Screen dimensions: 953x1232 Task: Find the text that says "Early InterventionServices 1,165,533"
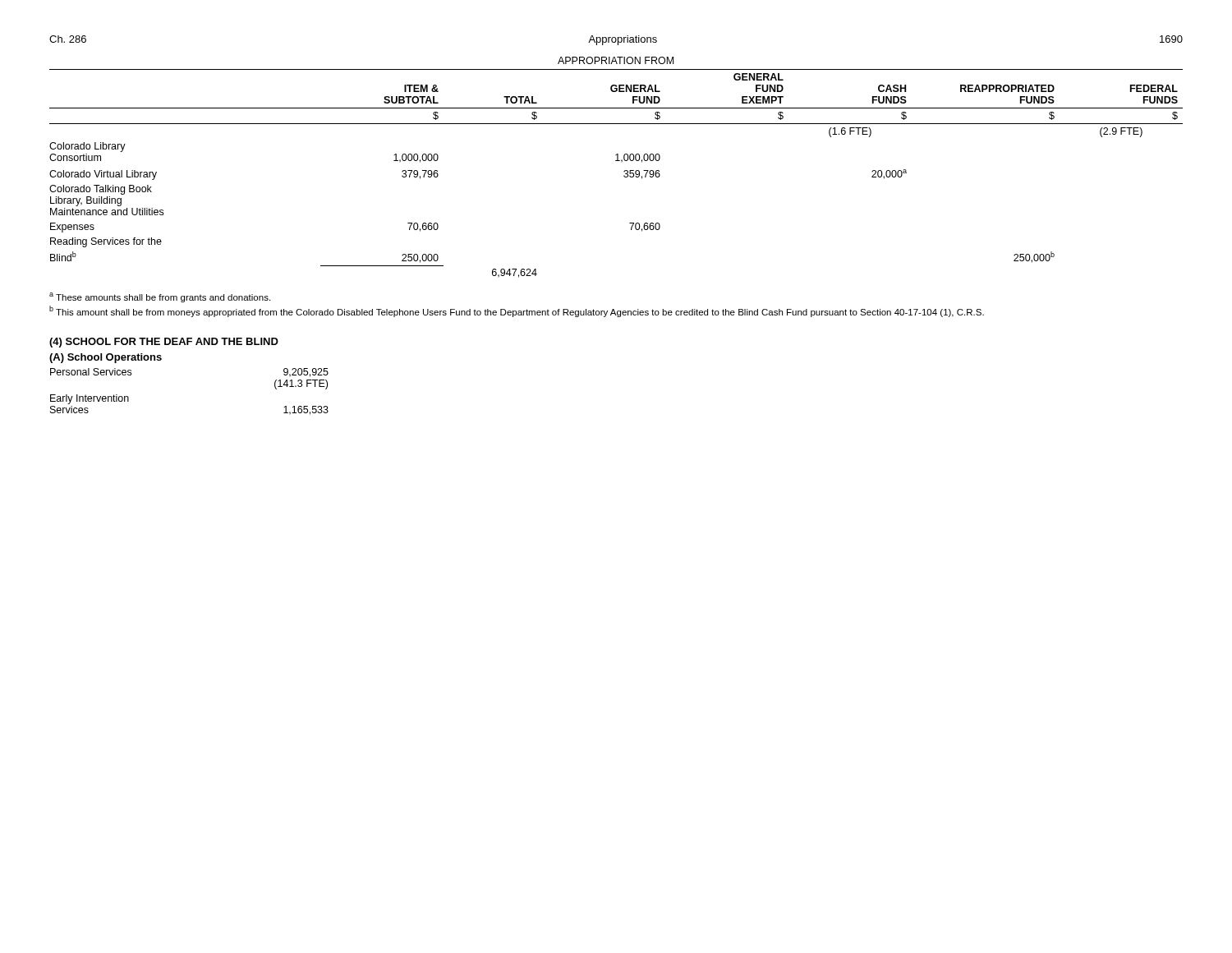point(90,399)
